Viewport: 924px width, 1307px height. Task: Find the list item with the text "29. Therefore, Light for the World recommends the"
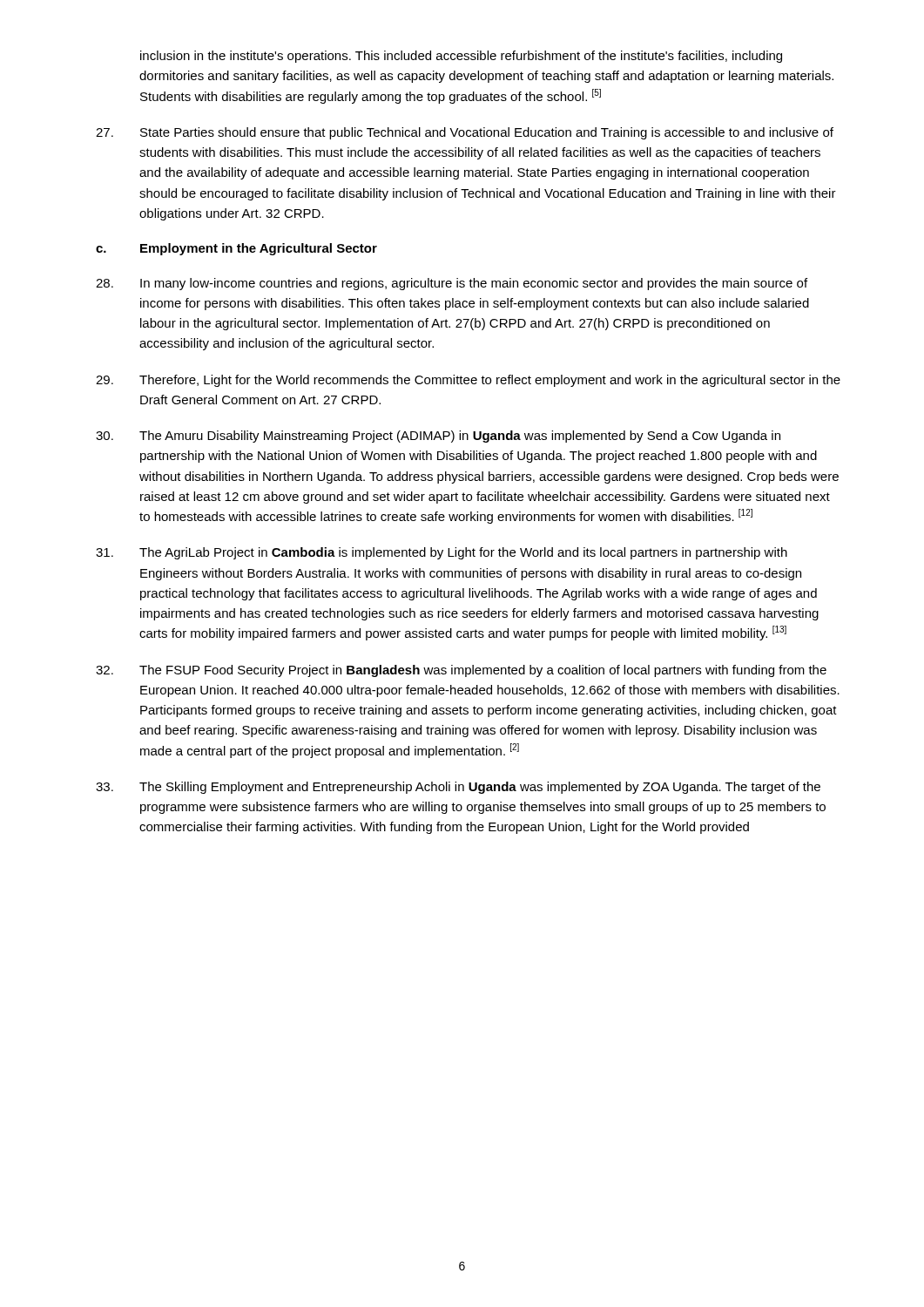[469, 389]
